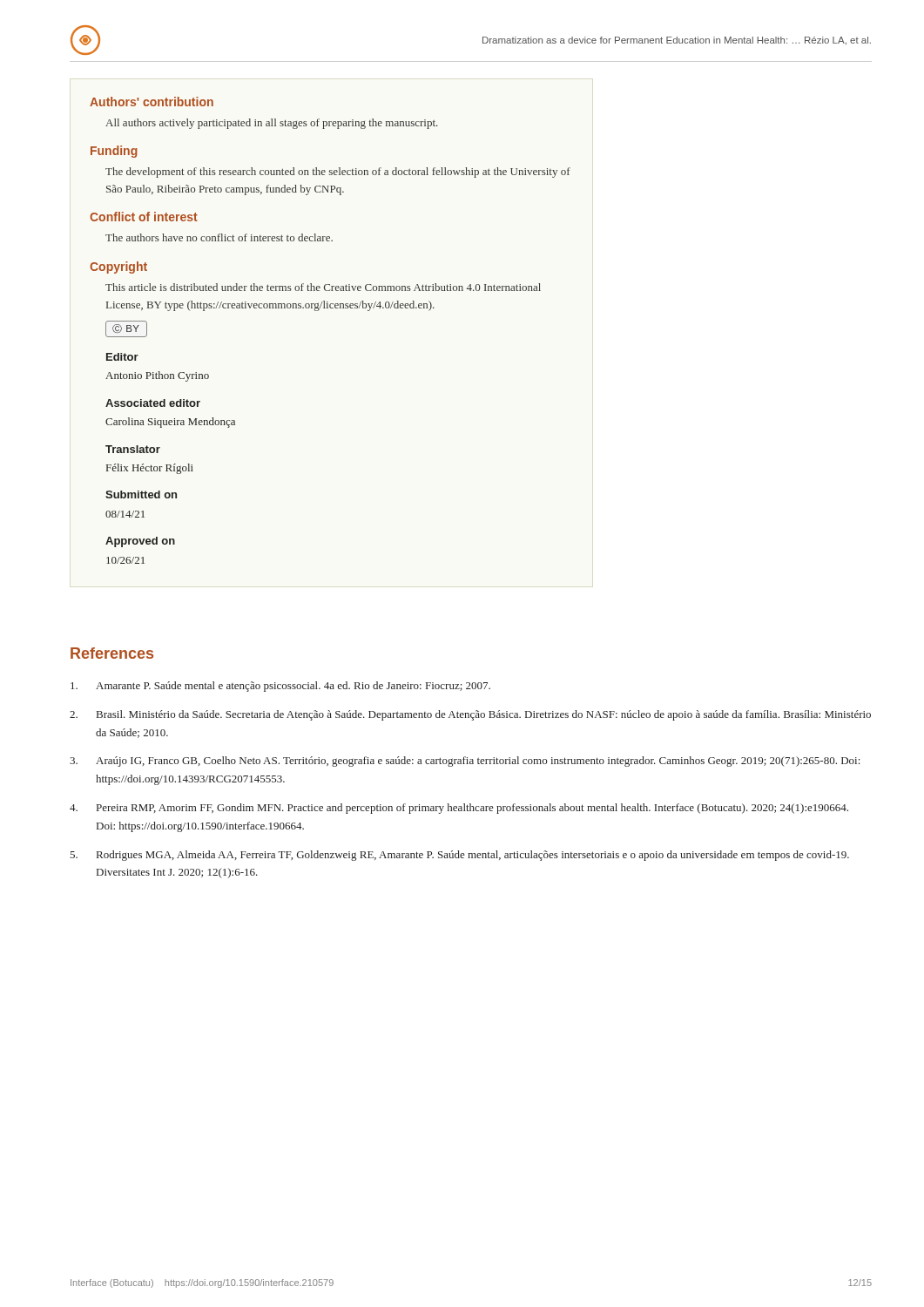Point to the region starting "All authors actively participated"

point(272,122)
